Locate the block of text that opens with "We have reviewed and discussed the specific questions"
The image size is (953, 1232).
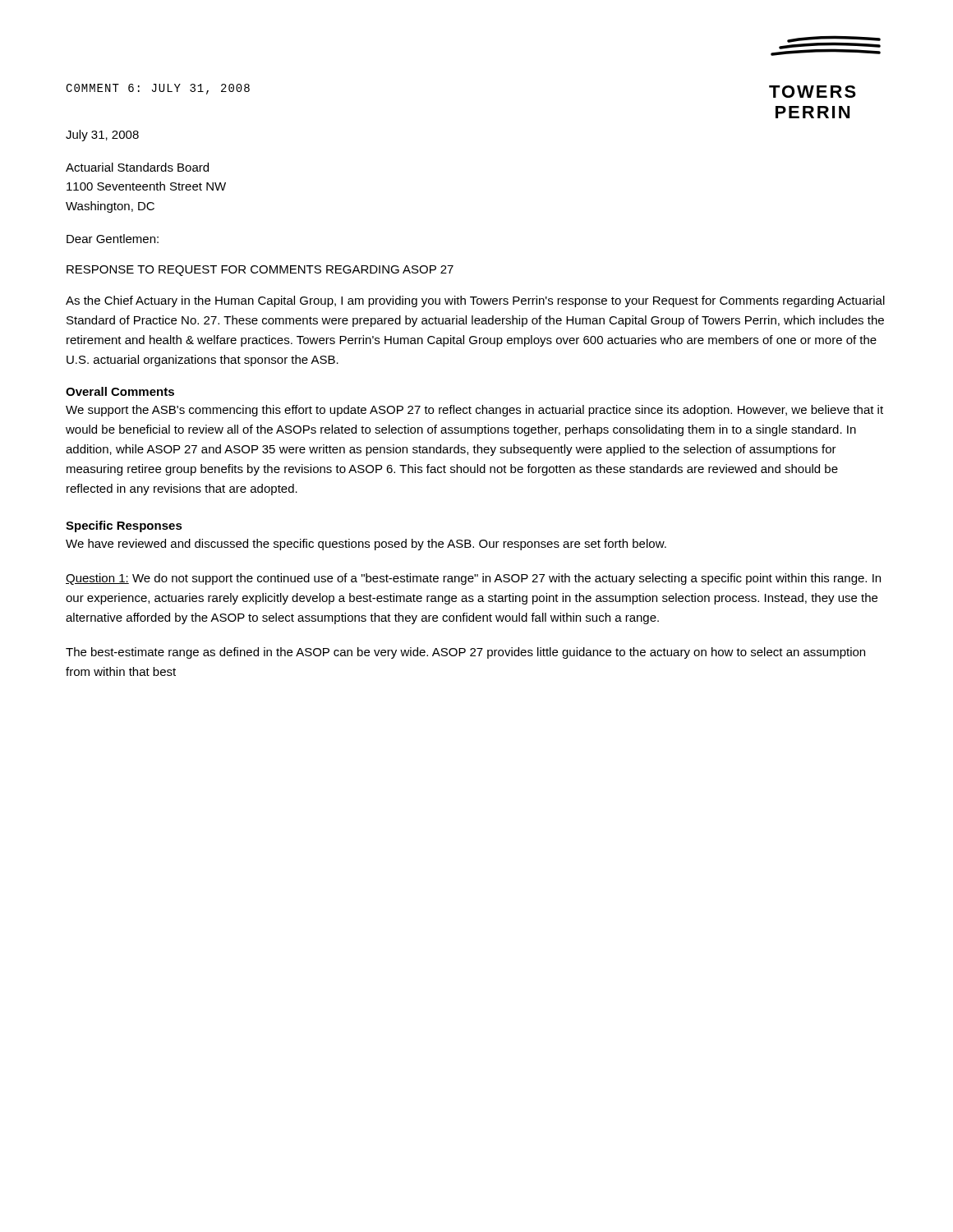366,543
